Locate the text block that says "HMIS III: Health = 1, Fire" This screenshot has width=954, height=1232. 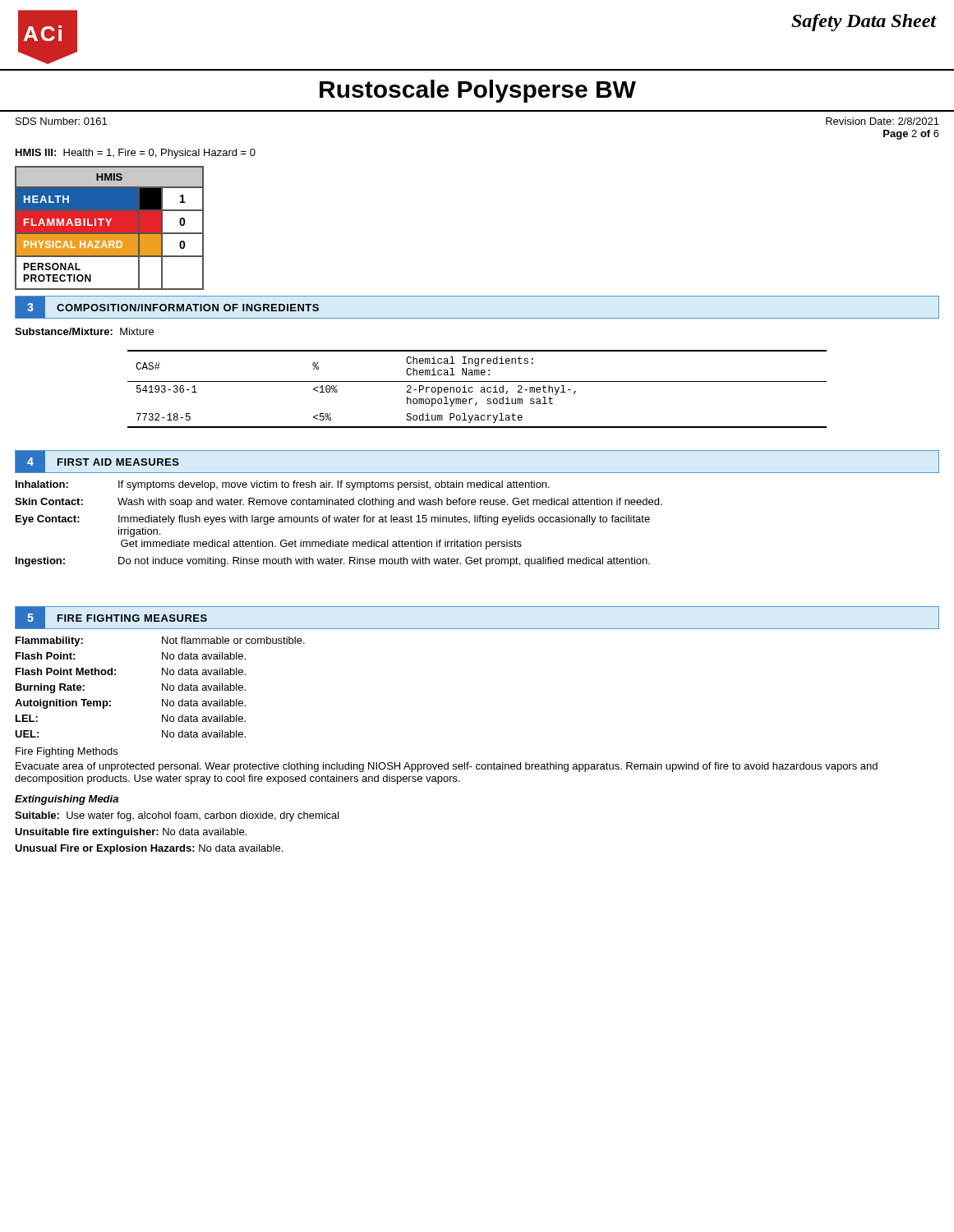(135, 152)
